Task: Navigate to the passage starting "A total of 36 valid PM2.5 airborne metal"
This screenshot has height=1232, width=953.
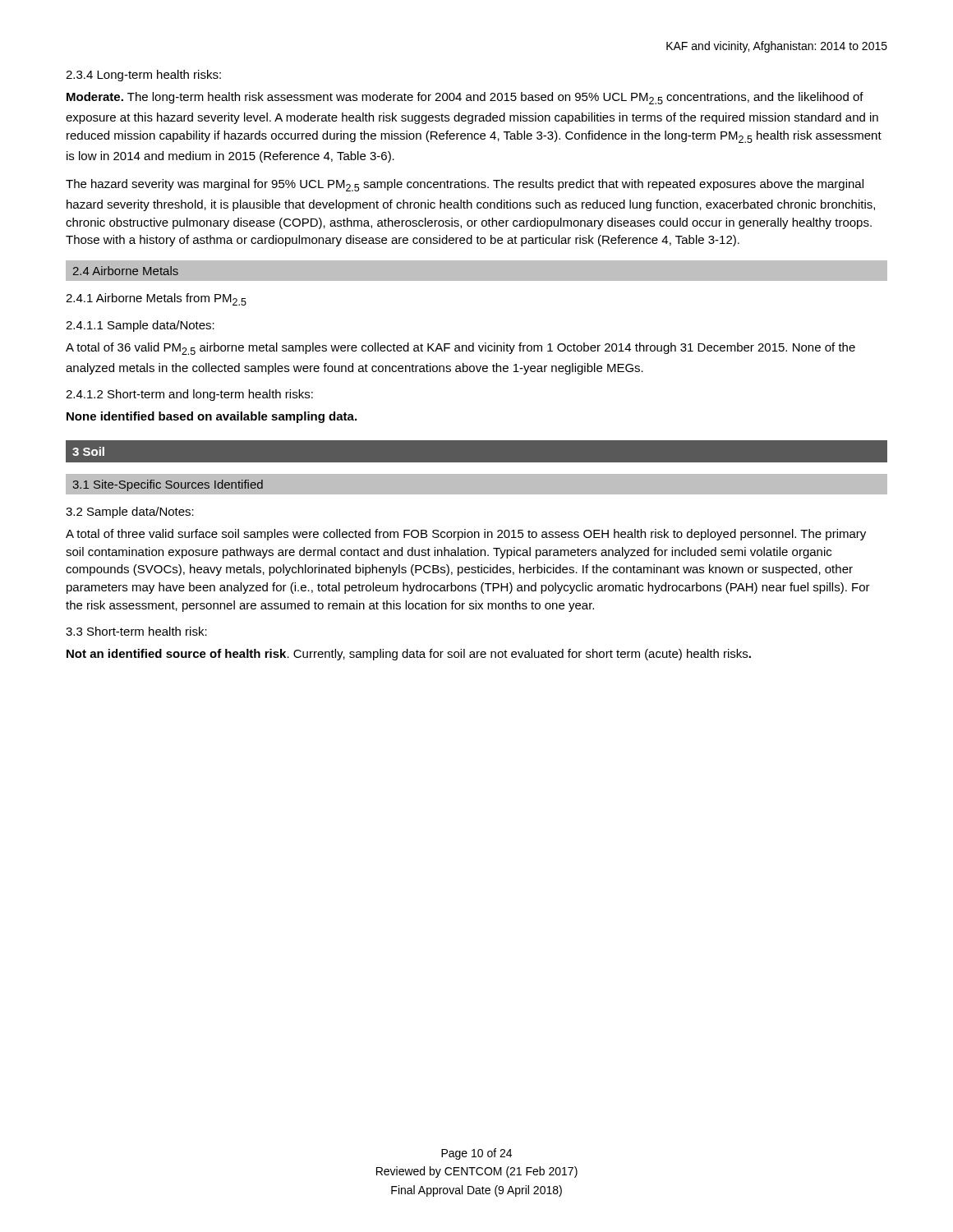Action: [x=461, y=357]
